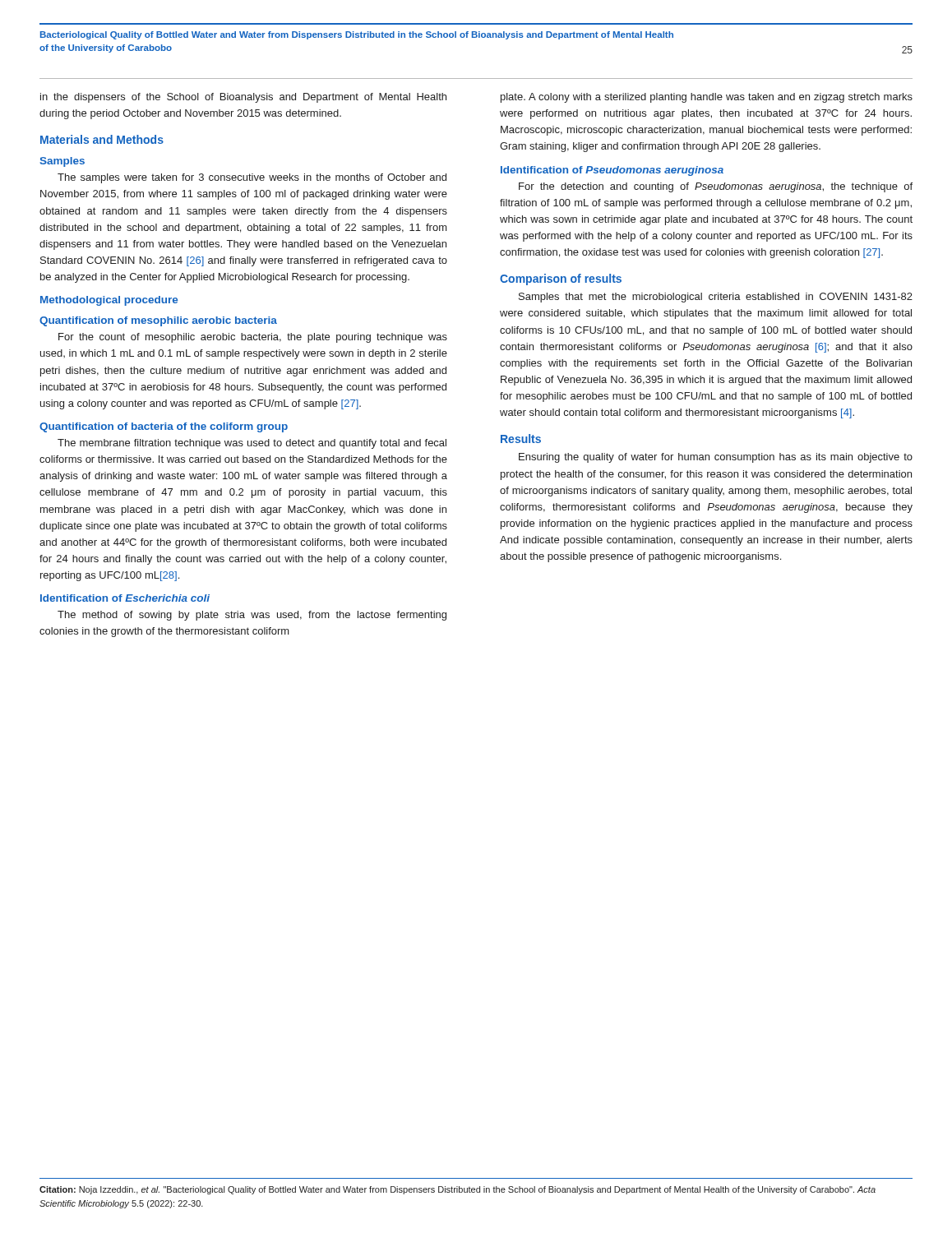952x1233 pixels.
Task: Where is the passage that starts "Ensuring the quality of water"?
Action: [706, 507]
